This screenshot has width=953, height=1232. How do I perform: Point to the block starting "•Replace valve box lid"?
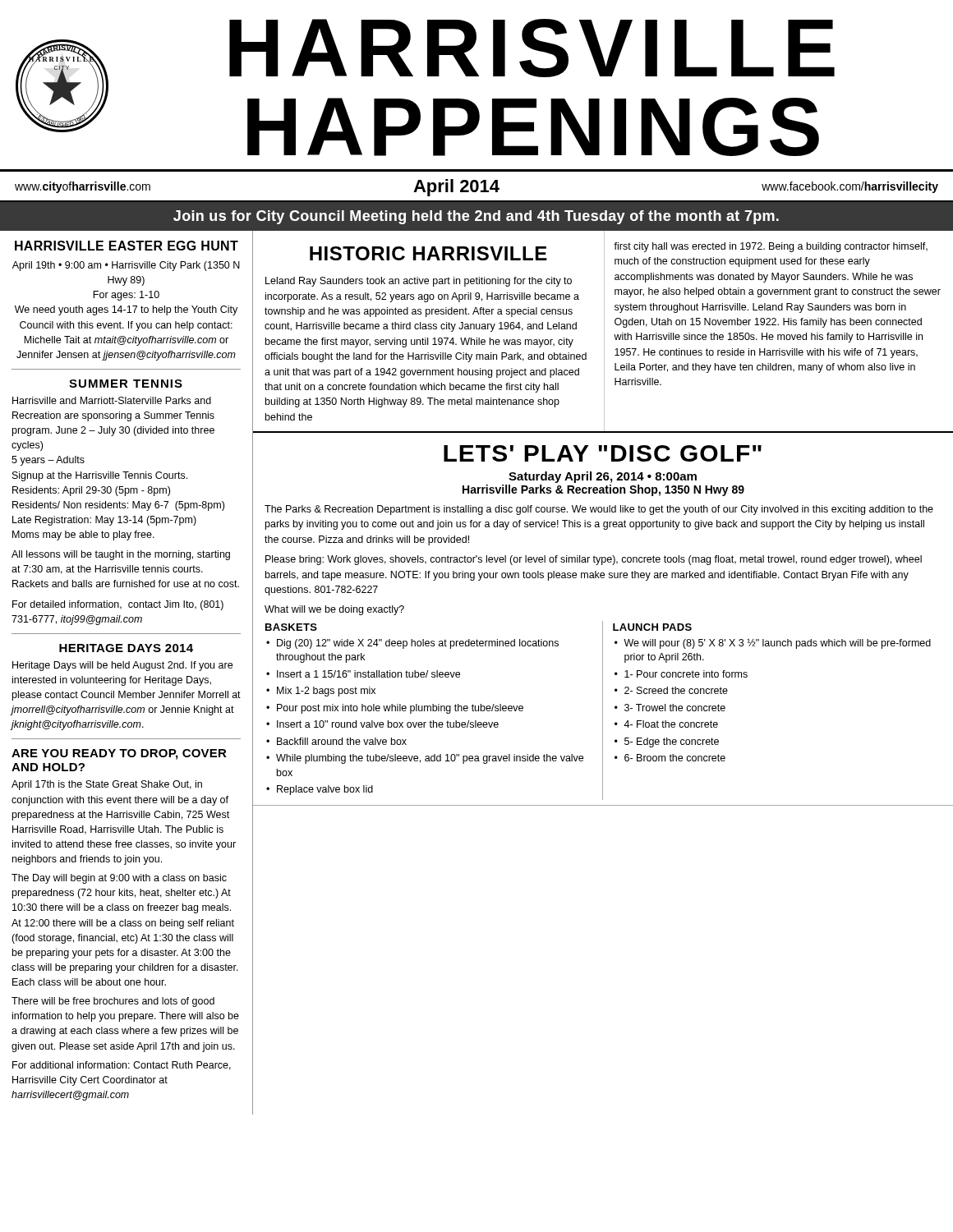pos(320,790)
